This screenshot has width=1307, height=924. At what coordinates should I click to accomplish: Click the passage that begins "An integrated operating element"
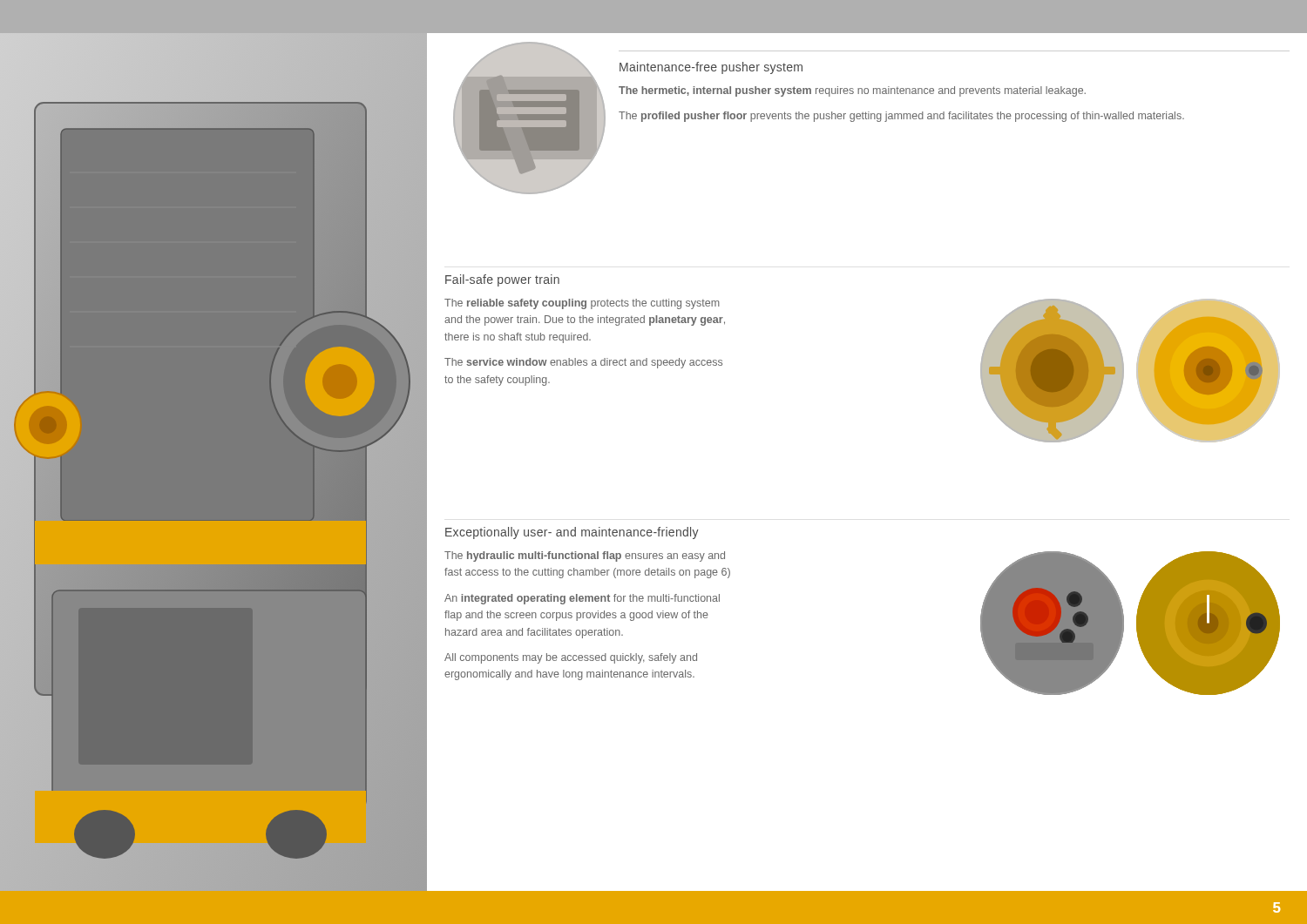(582, 615)
